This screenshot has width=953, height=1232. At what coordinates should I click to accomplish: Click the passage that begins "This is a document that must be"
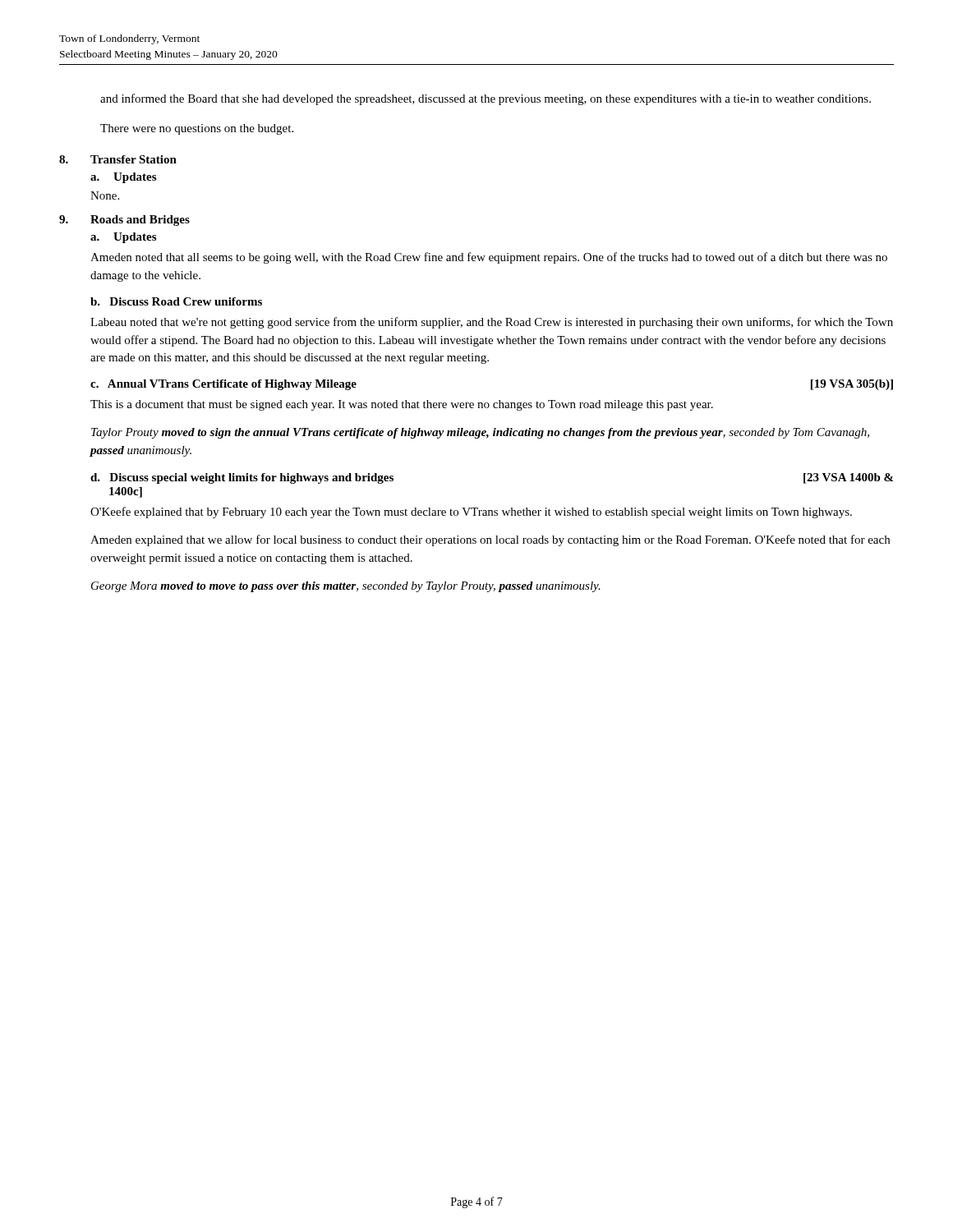click(x=492, y=405)
